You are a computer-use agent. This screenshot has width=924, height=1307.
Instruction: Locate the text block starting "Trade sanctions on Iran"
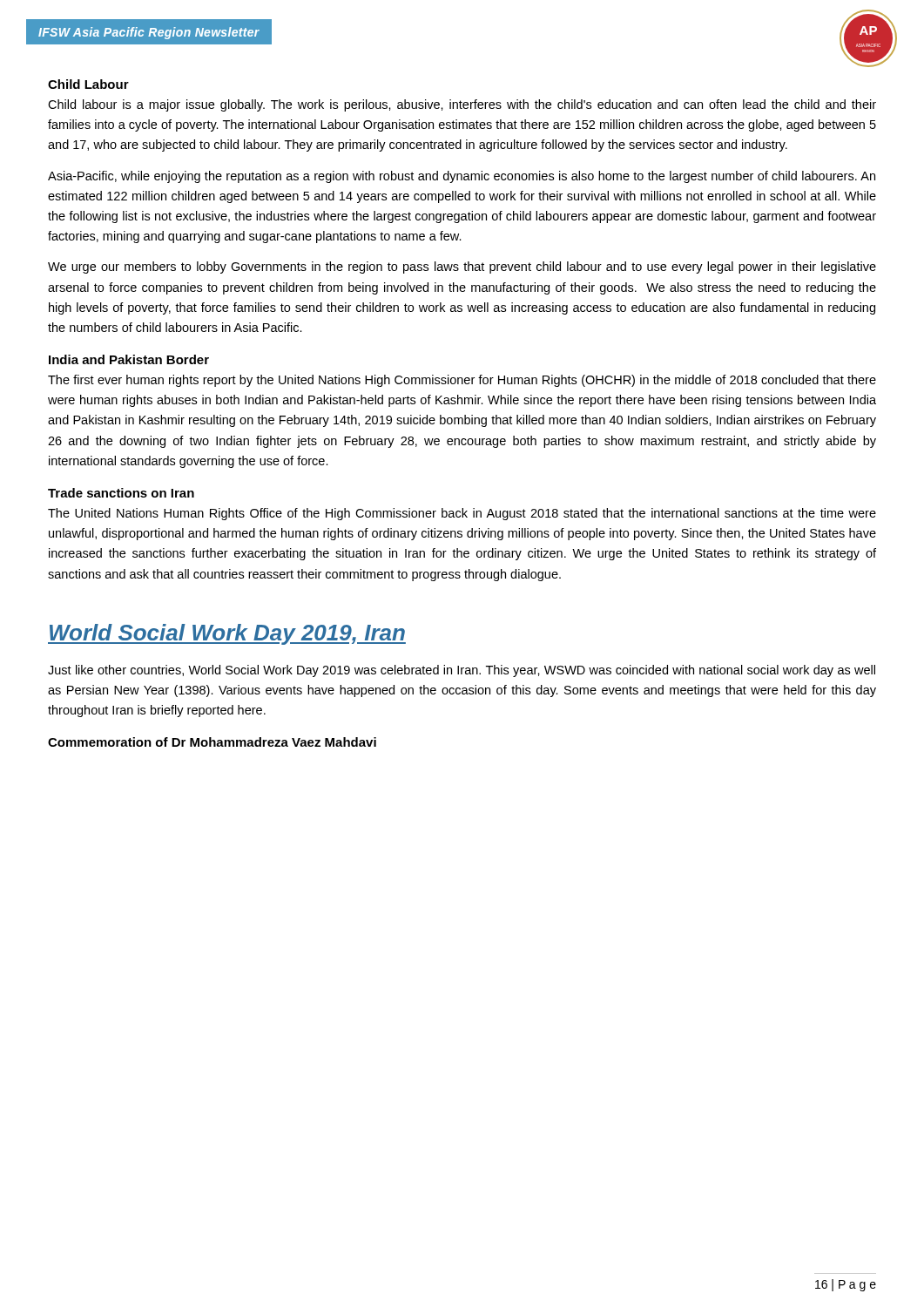click(121, 493)
